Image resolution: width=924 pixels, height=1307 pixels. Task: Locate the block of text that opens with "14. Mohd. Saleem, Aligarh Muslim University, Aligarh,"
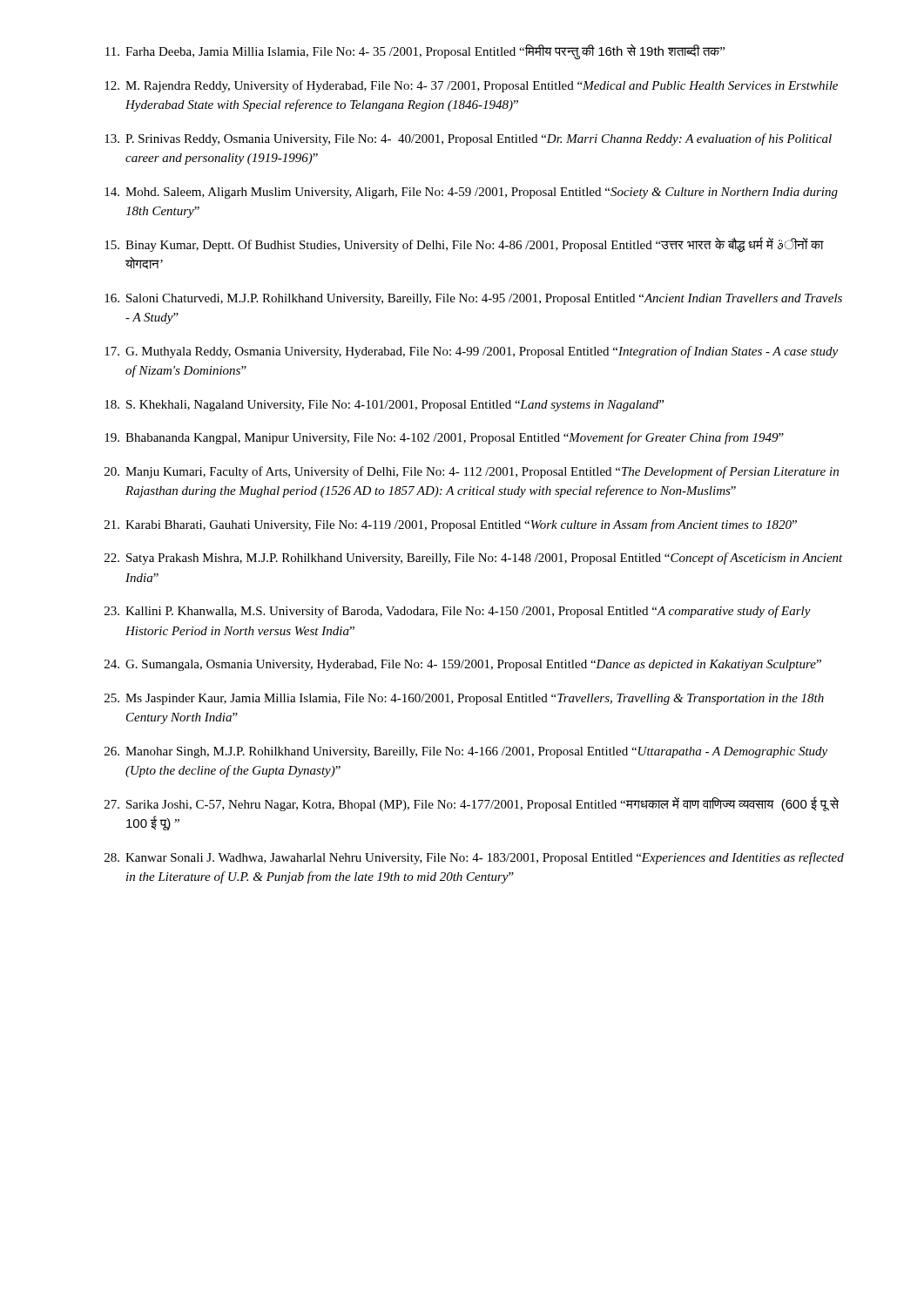[x=466, y=201]
